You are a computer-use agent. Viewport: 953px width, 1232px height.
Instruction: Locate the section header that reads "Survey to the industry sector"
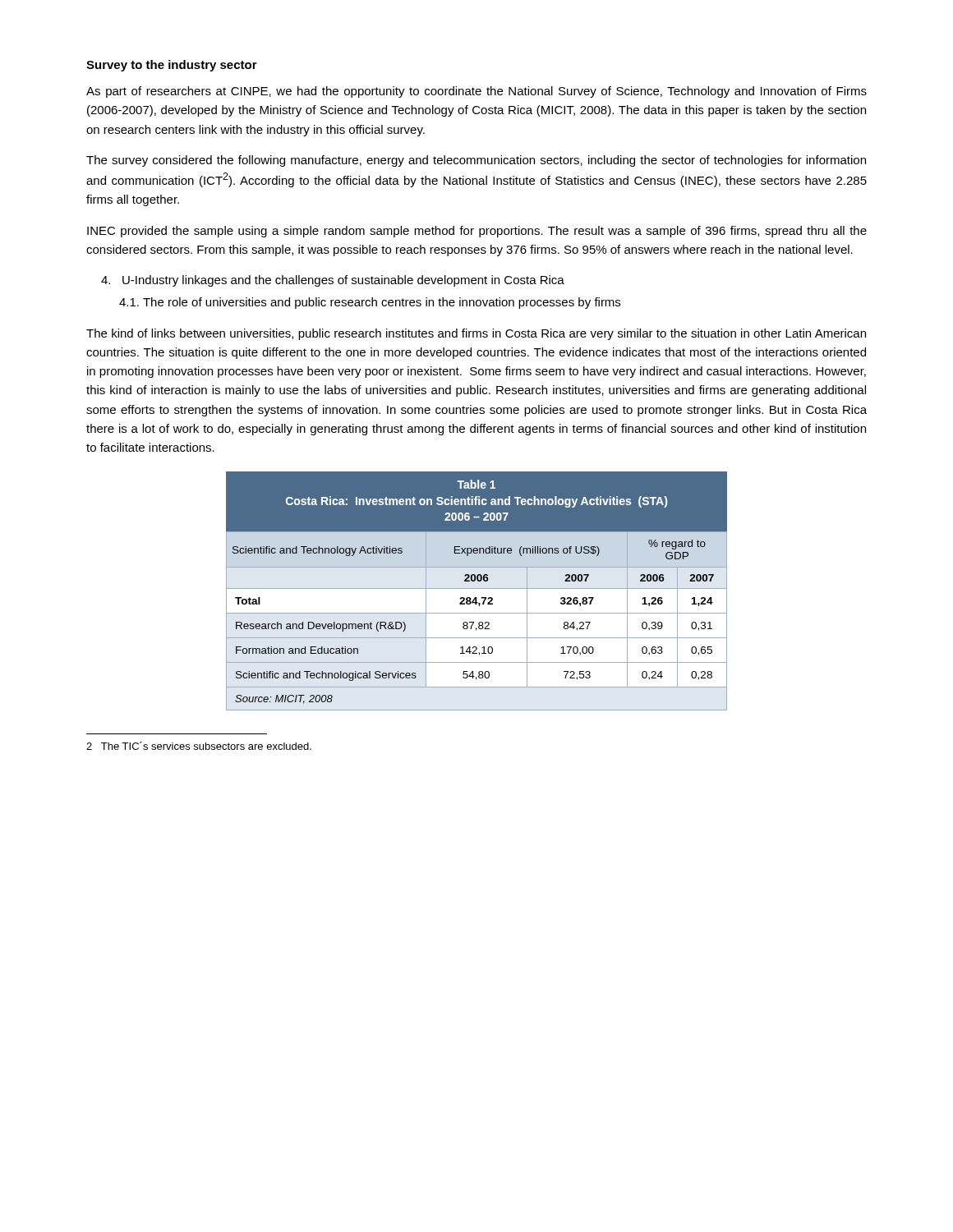172,64
